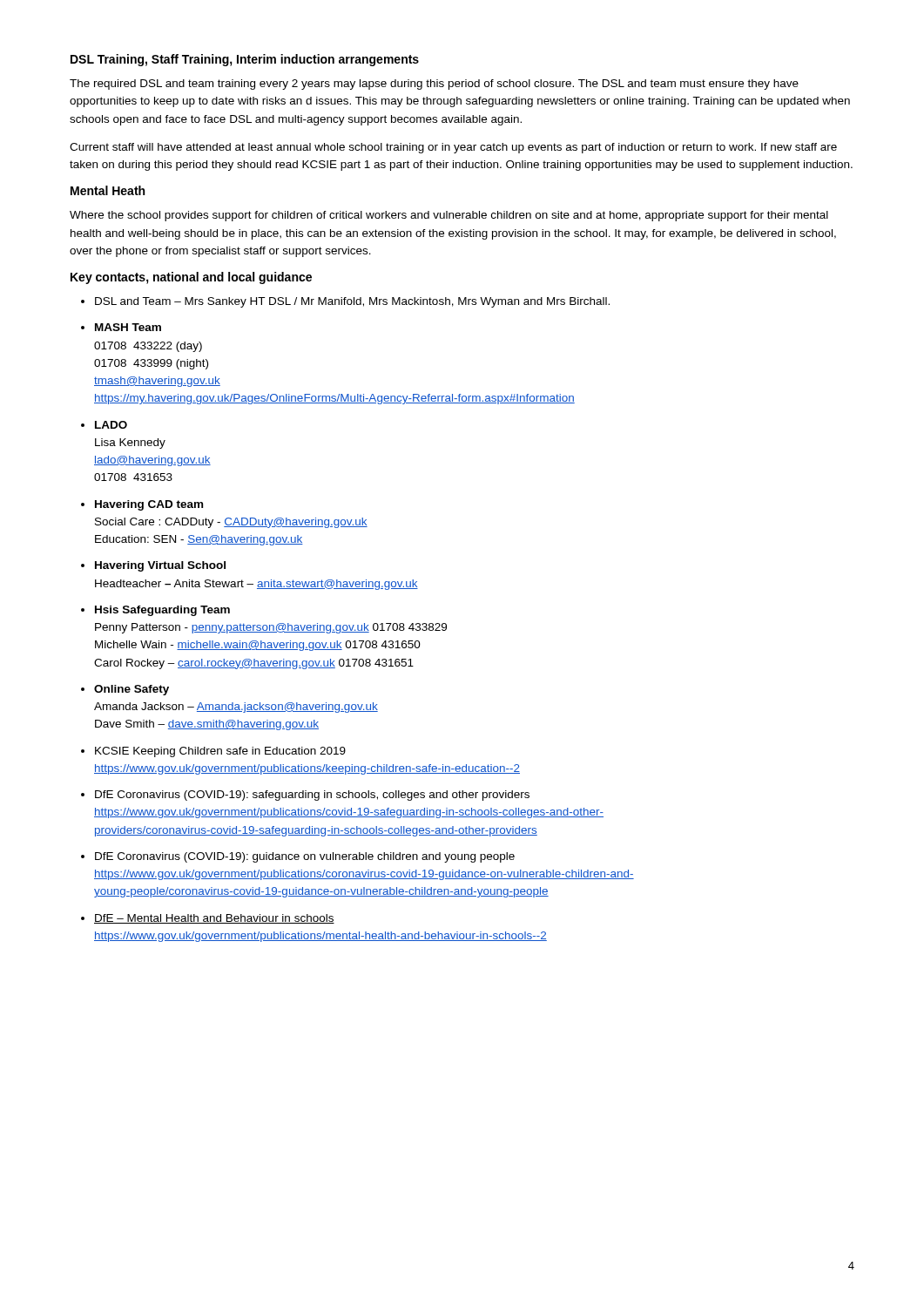
Task: Click on the list item that reads "DfE Coronavirus (COVID-19): guidance on"
Action: (364, 873)
